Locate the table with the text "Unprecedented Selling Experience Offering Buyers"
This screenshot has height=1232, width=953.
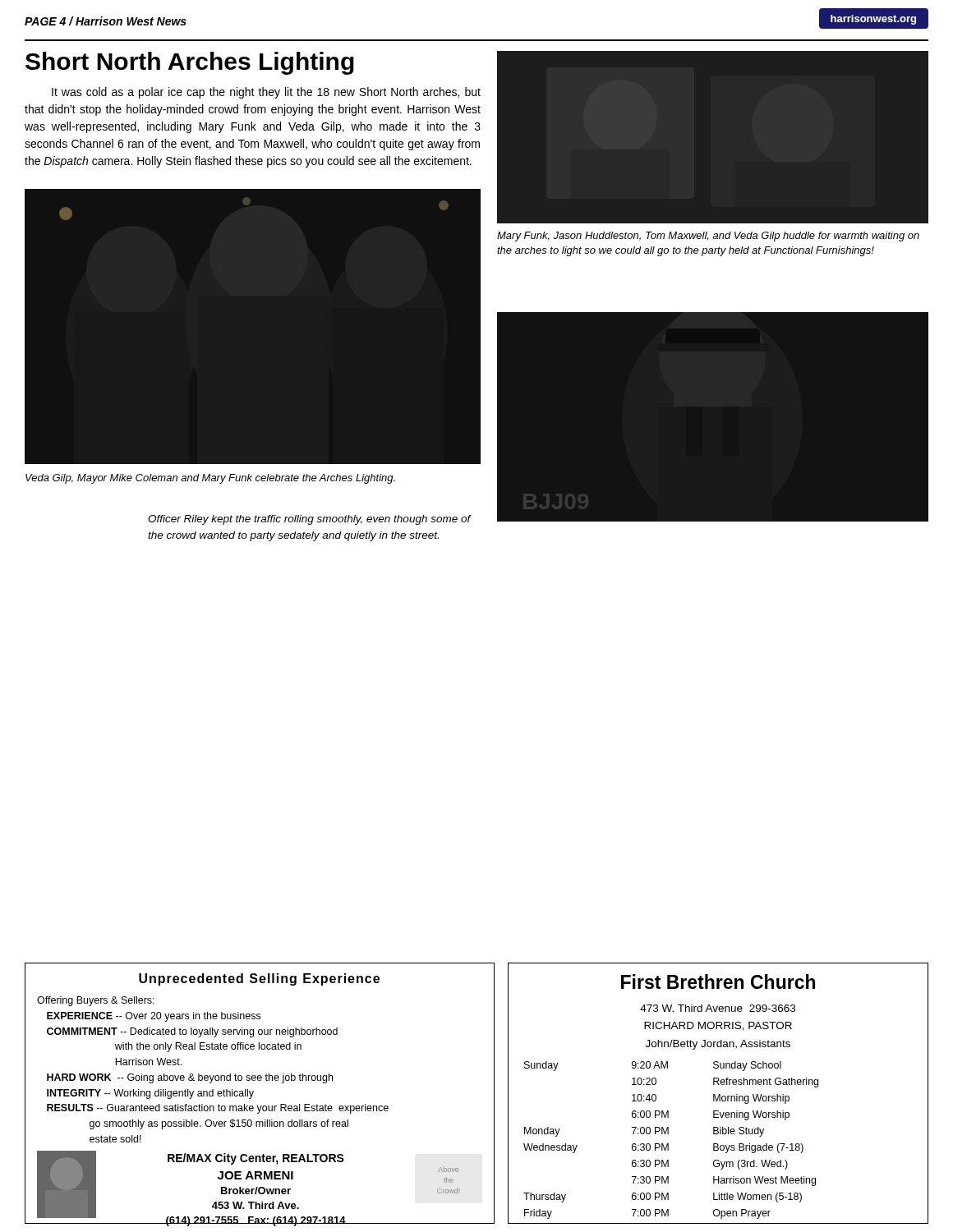tap(260, 1093)
